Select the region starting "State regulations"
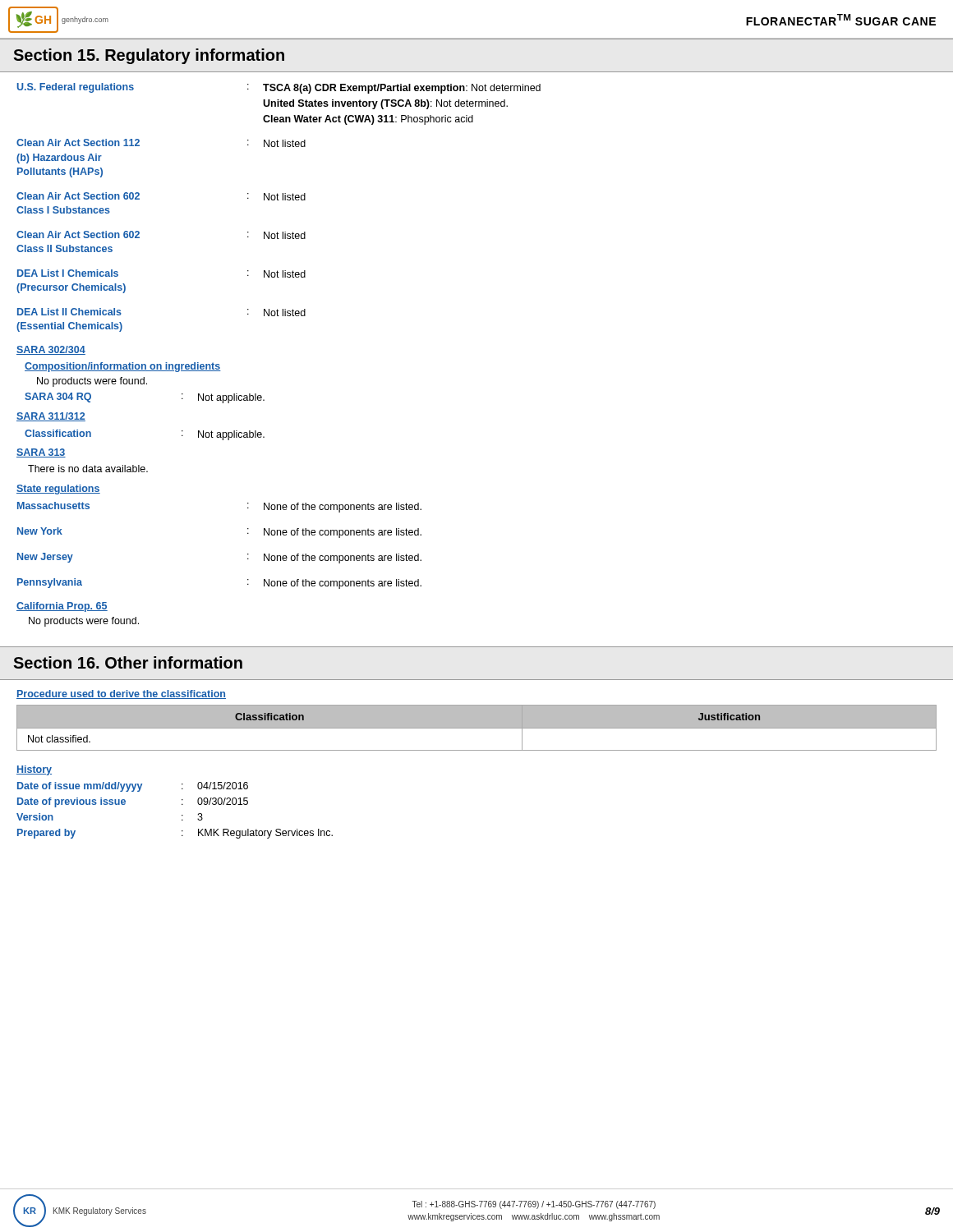 [58, 490]
